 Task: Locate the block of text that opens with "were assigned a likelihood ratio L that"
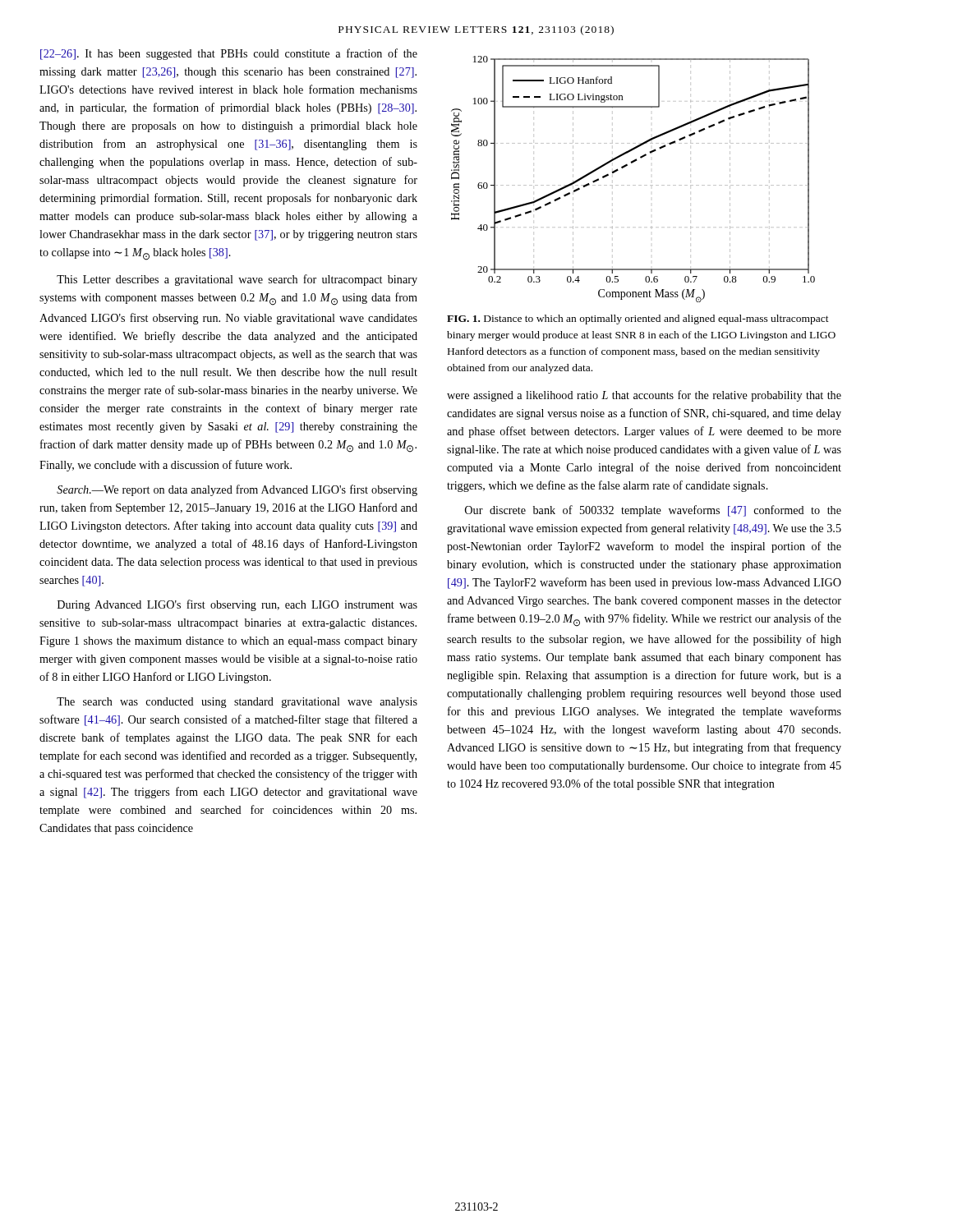[x=644, y=440]
